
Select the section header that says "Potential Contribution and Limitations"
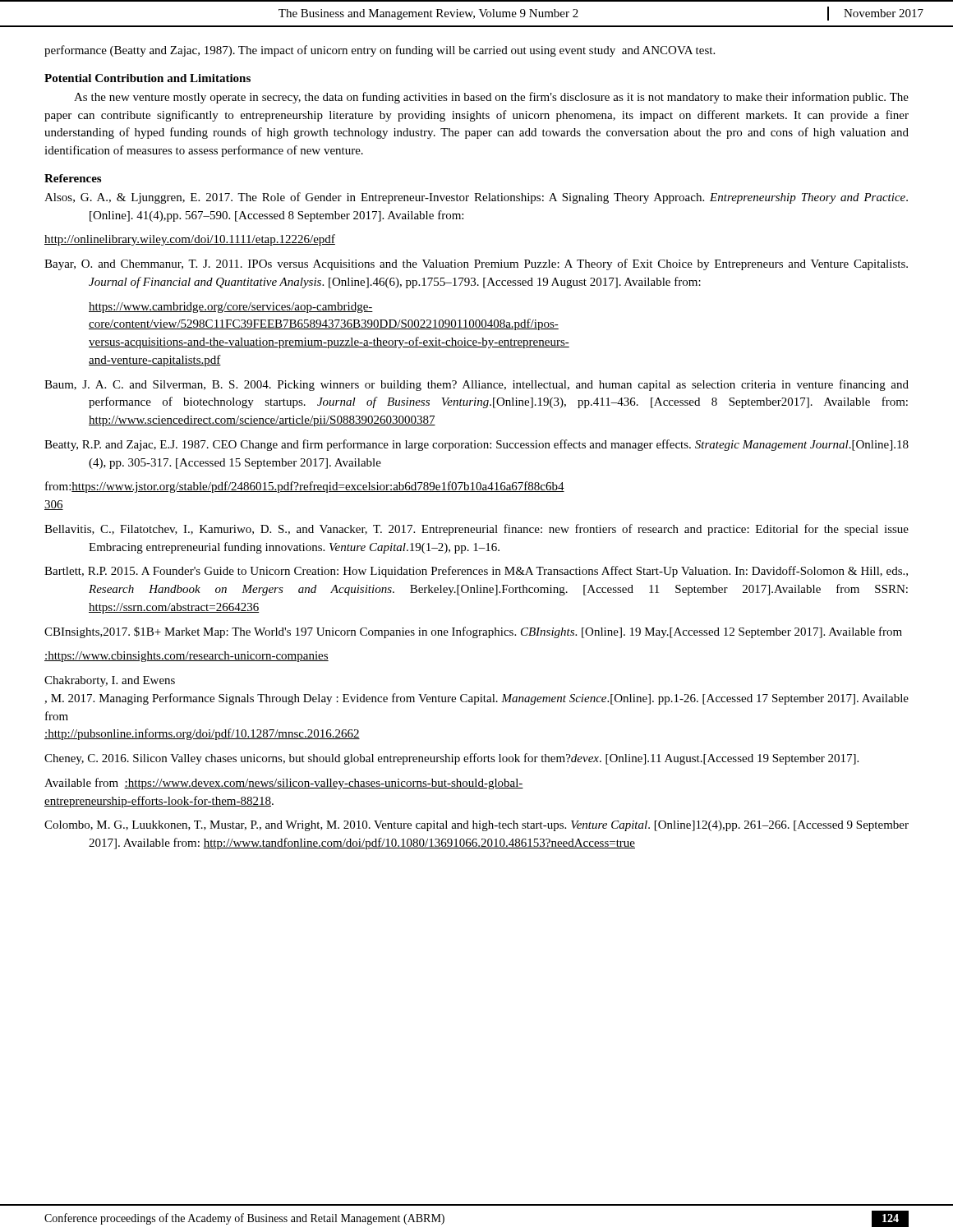(148, 78)
